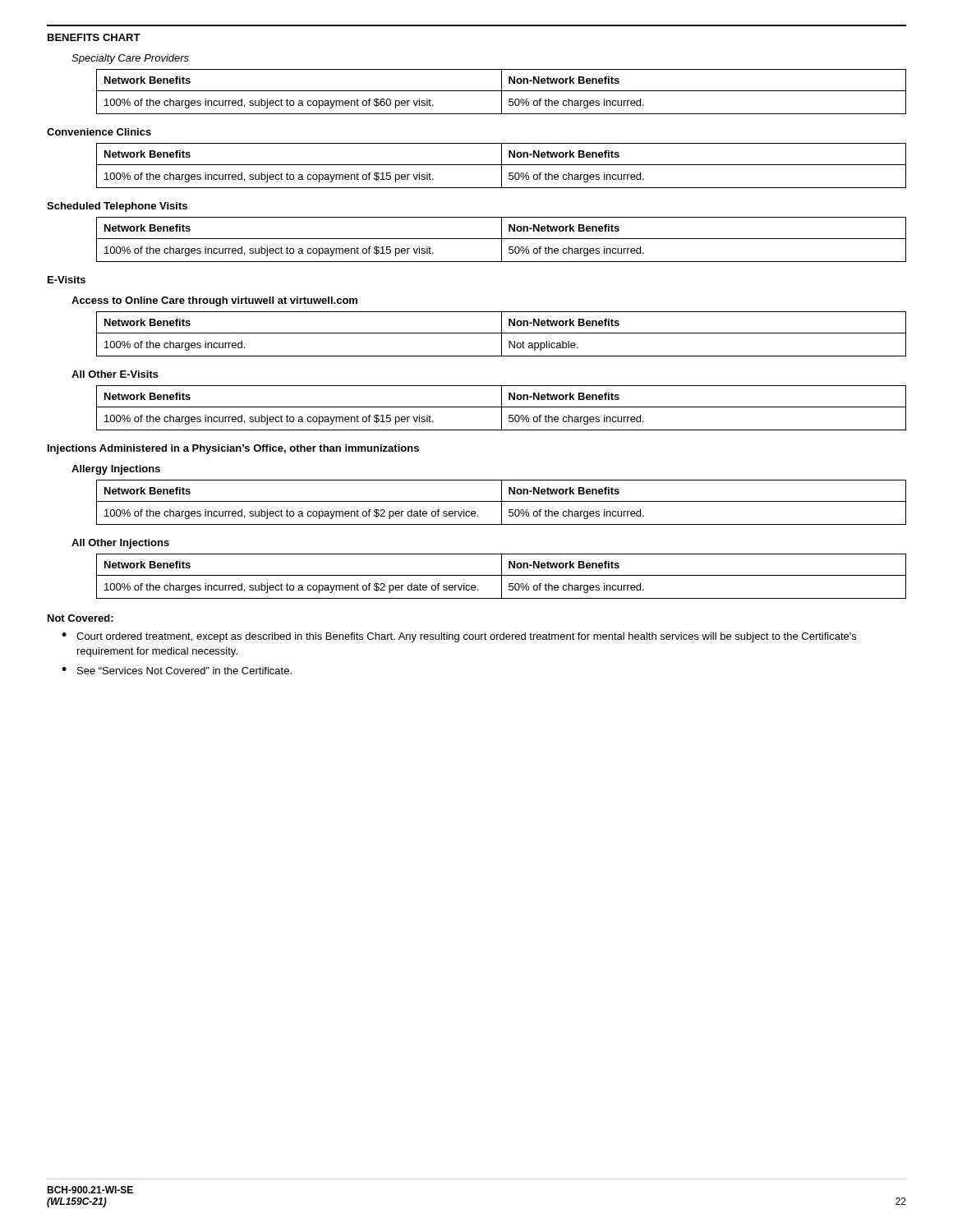Locate the text block starting "Scheduled Telephone Visits"
Screen dimensions: 1232x953
tap(117, 206)
